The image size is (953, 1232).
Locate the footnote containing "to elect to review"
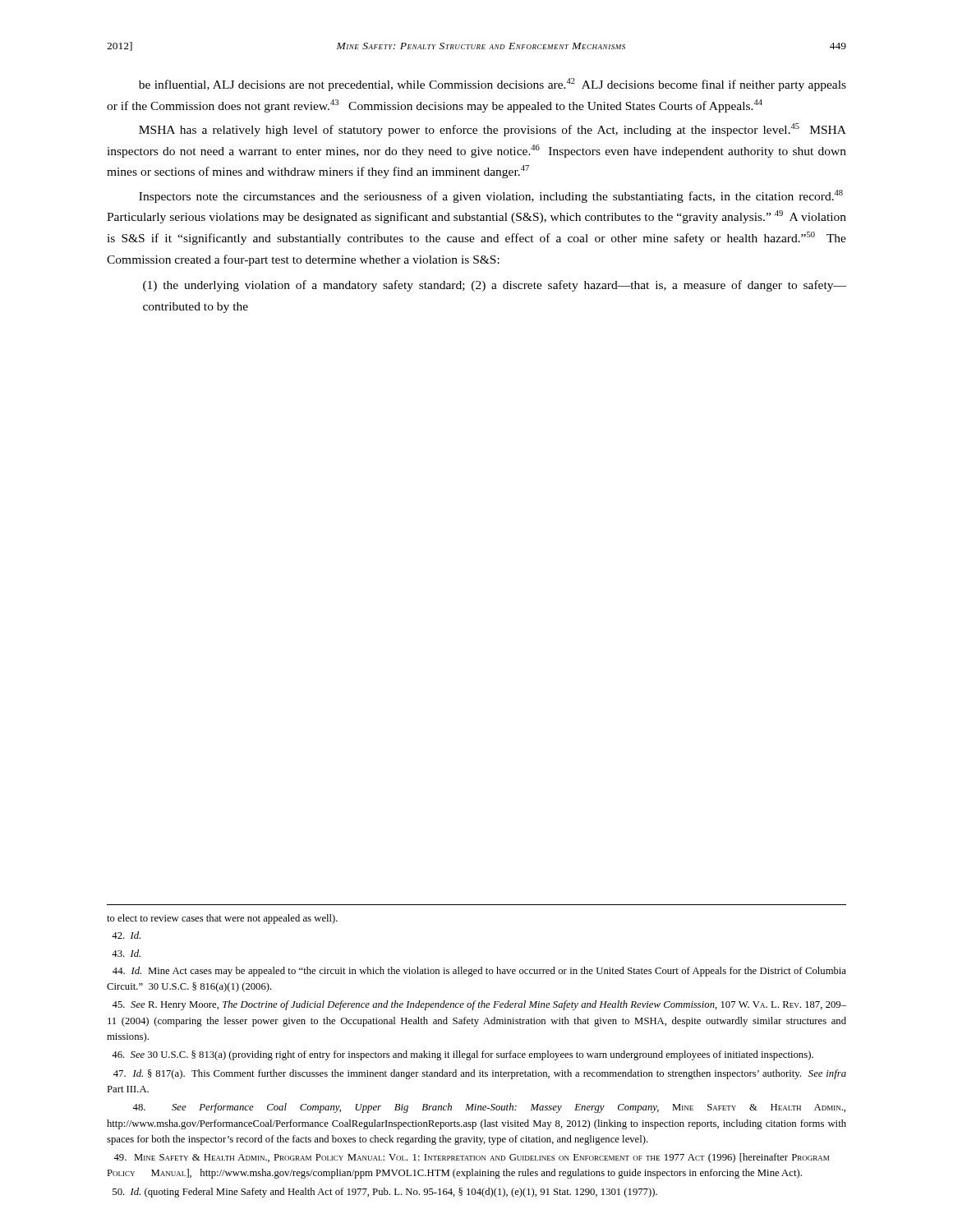pyautogui.click(x=222, y=918)
